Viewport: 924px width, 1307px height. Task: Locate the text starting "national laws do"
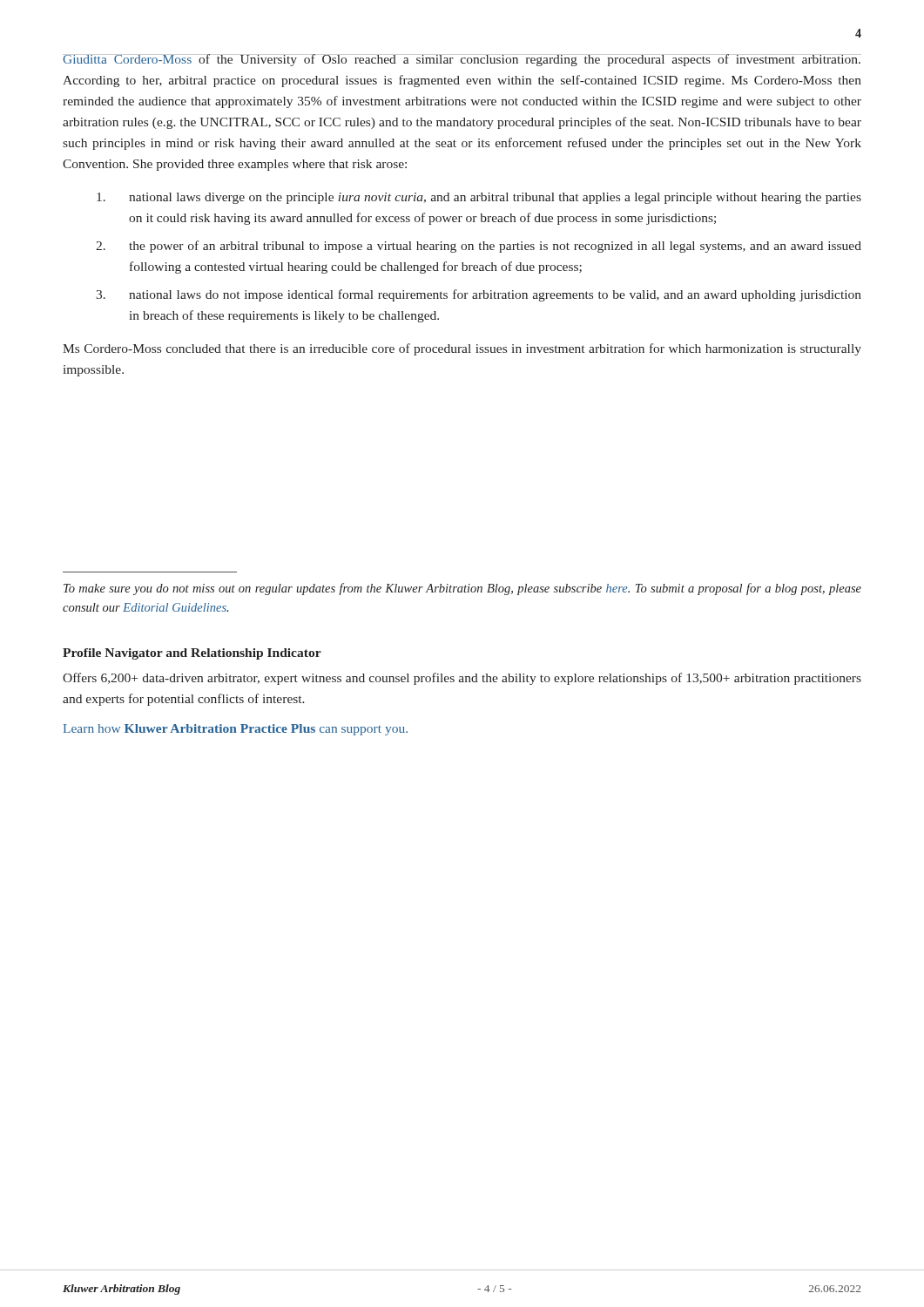tap(495, 305)
